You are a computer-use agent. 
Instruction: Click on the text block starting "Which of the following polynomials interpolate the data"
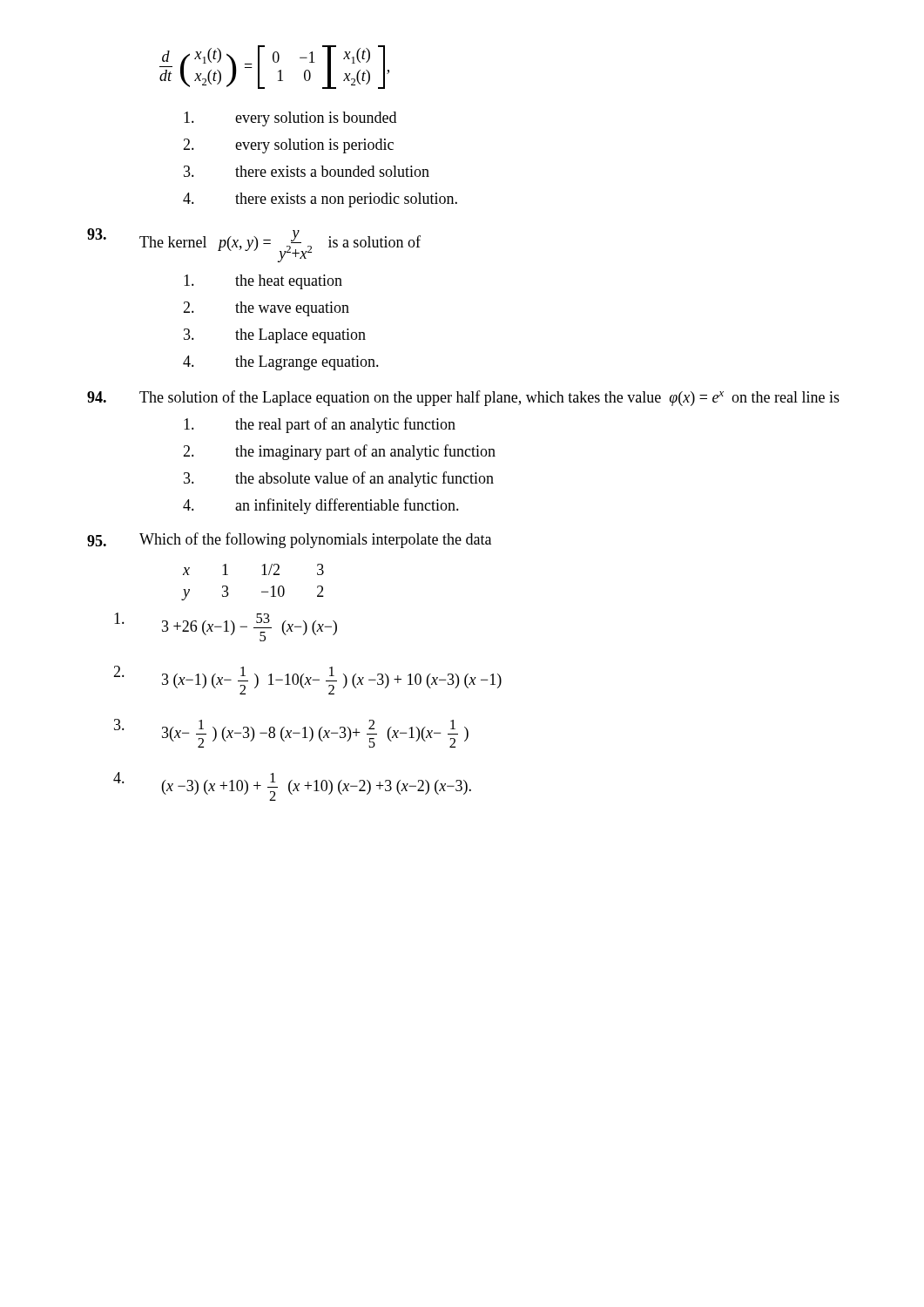470,541
